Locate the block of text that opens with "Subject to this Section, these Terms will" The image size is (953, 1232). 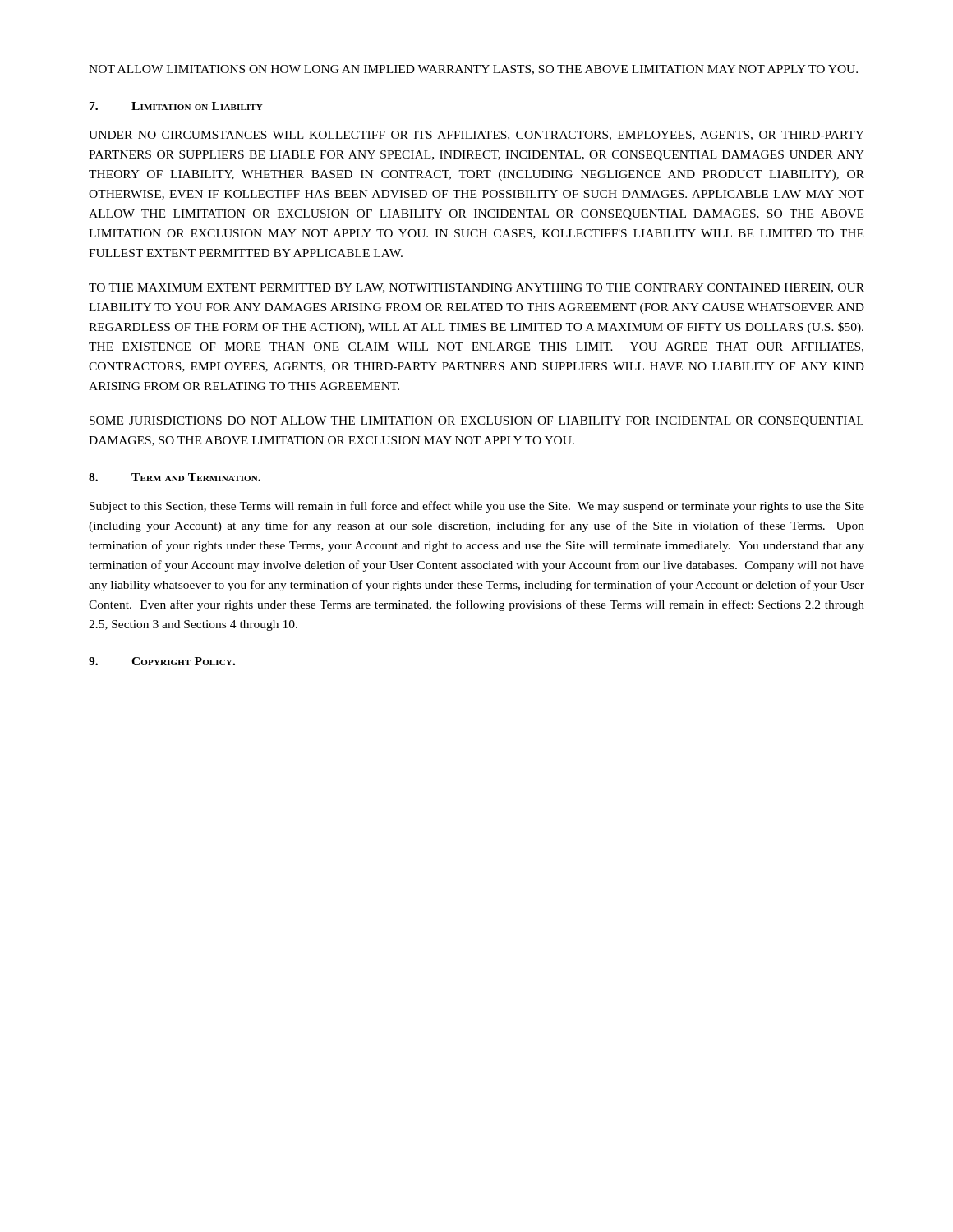(476, 565)
